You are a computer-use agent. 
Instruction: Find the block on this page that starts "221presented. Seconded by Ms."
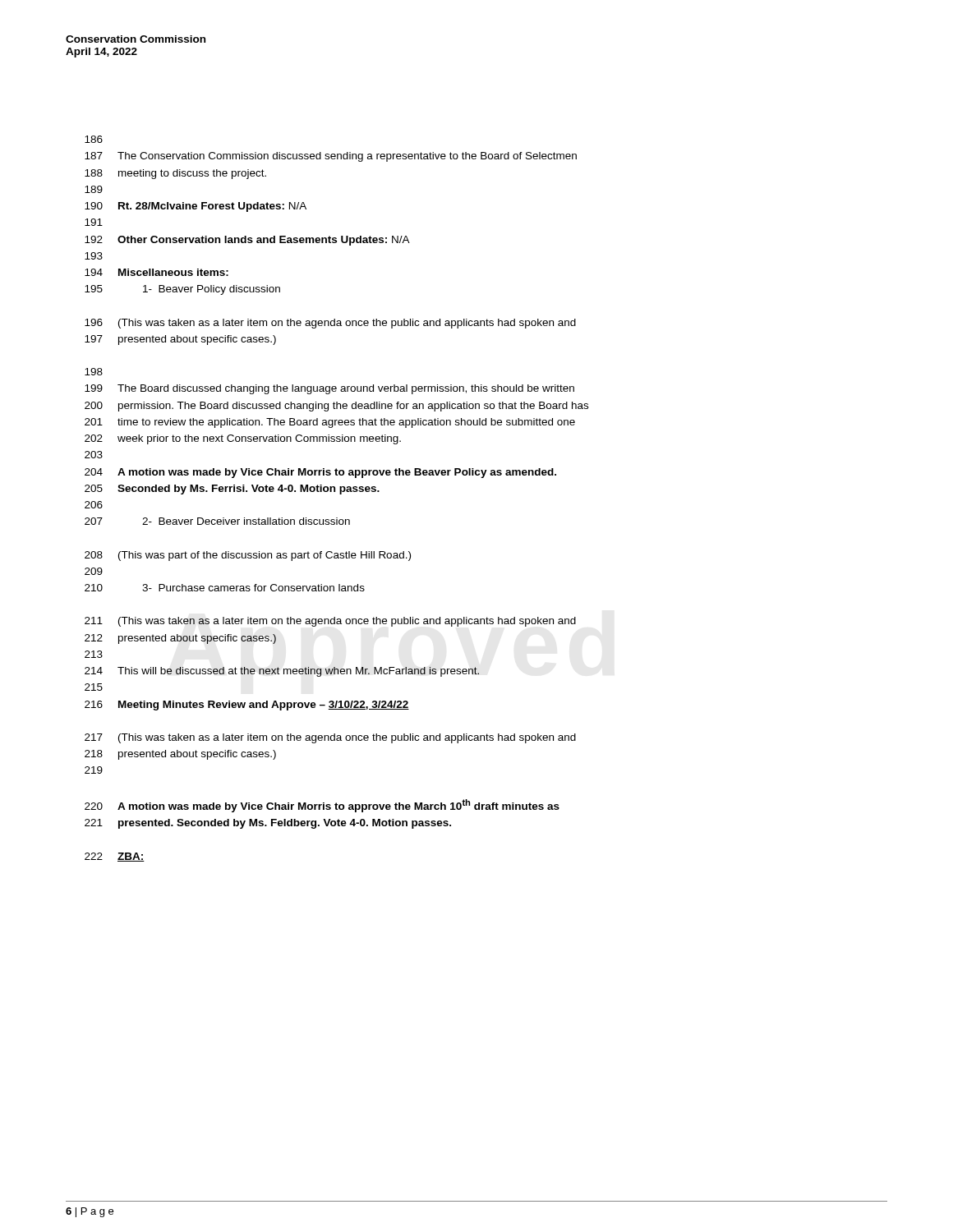tap(268, 824)
